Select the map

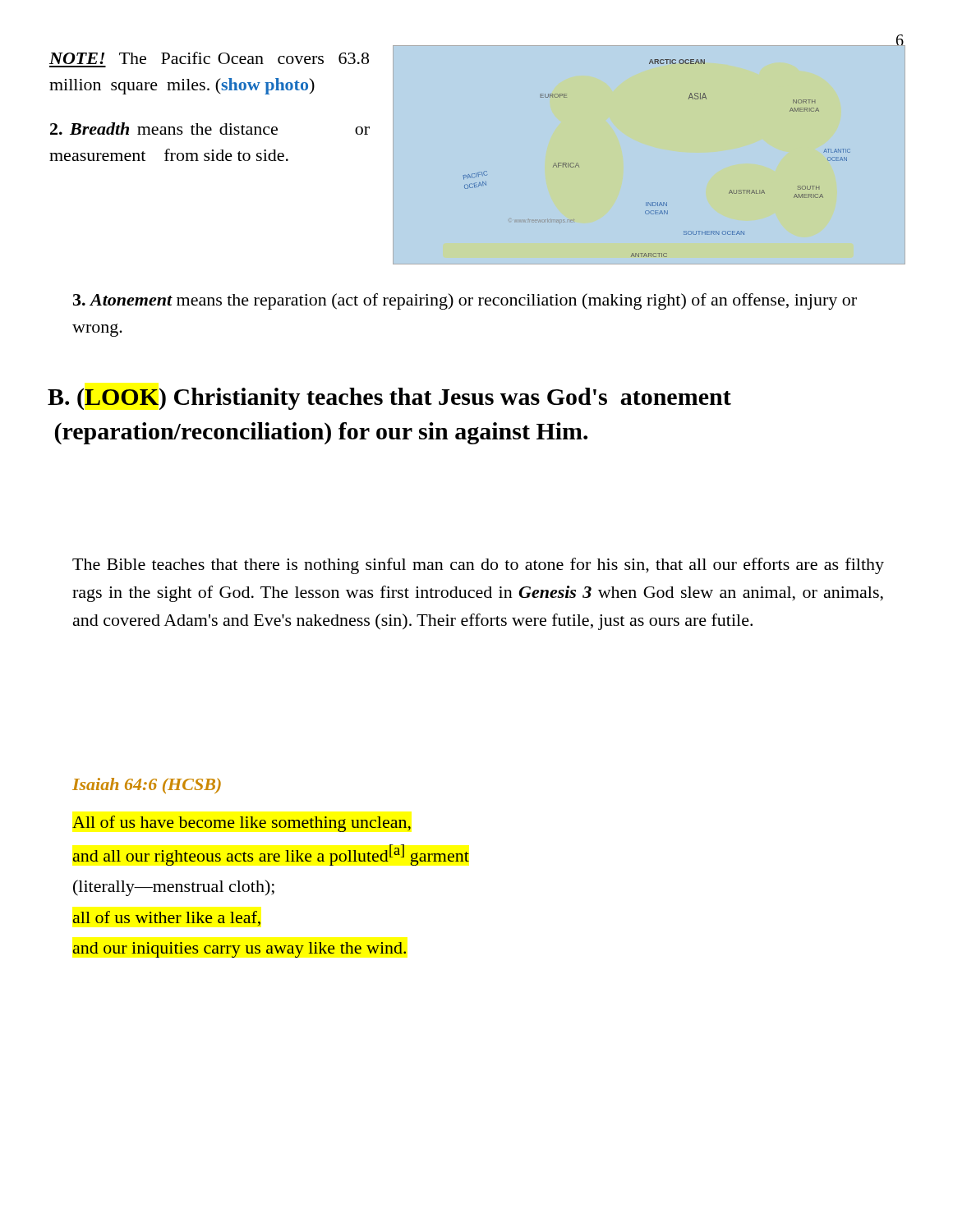[648, 156]
